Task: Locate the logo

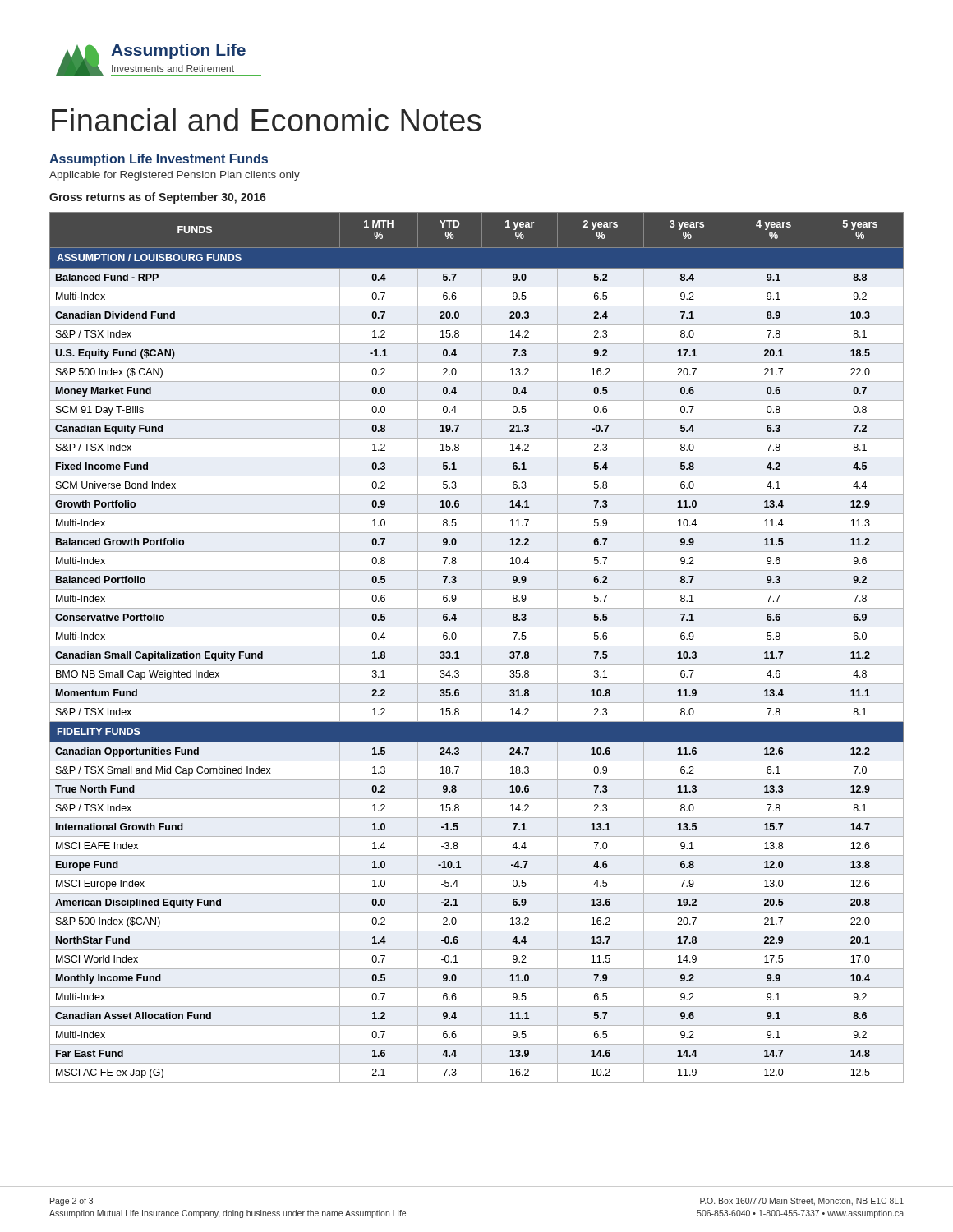Action: point(476,61)
